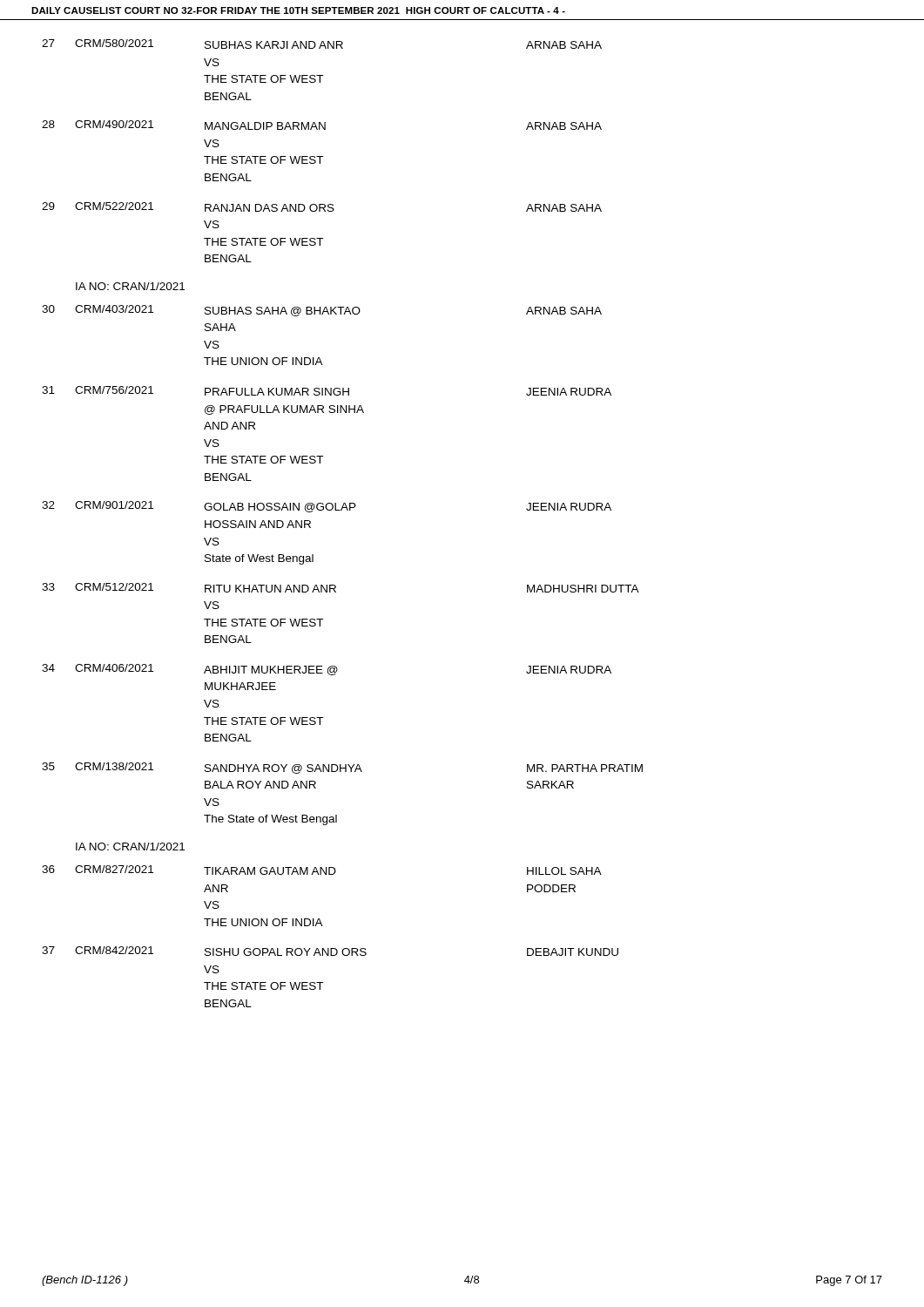Select the list item that reads "37 CRM/842/2021 SISHU GOPAL ROY AND"

click(330, 951)
